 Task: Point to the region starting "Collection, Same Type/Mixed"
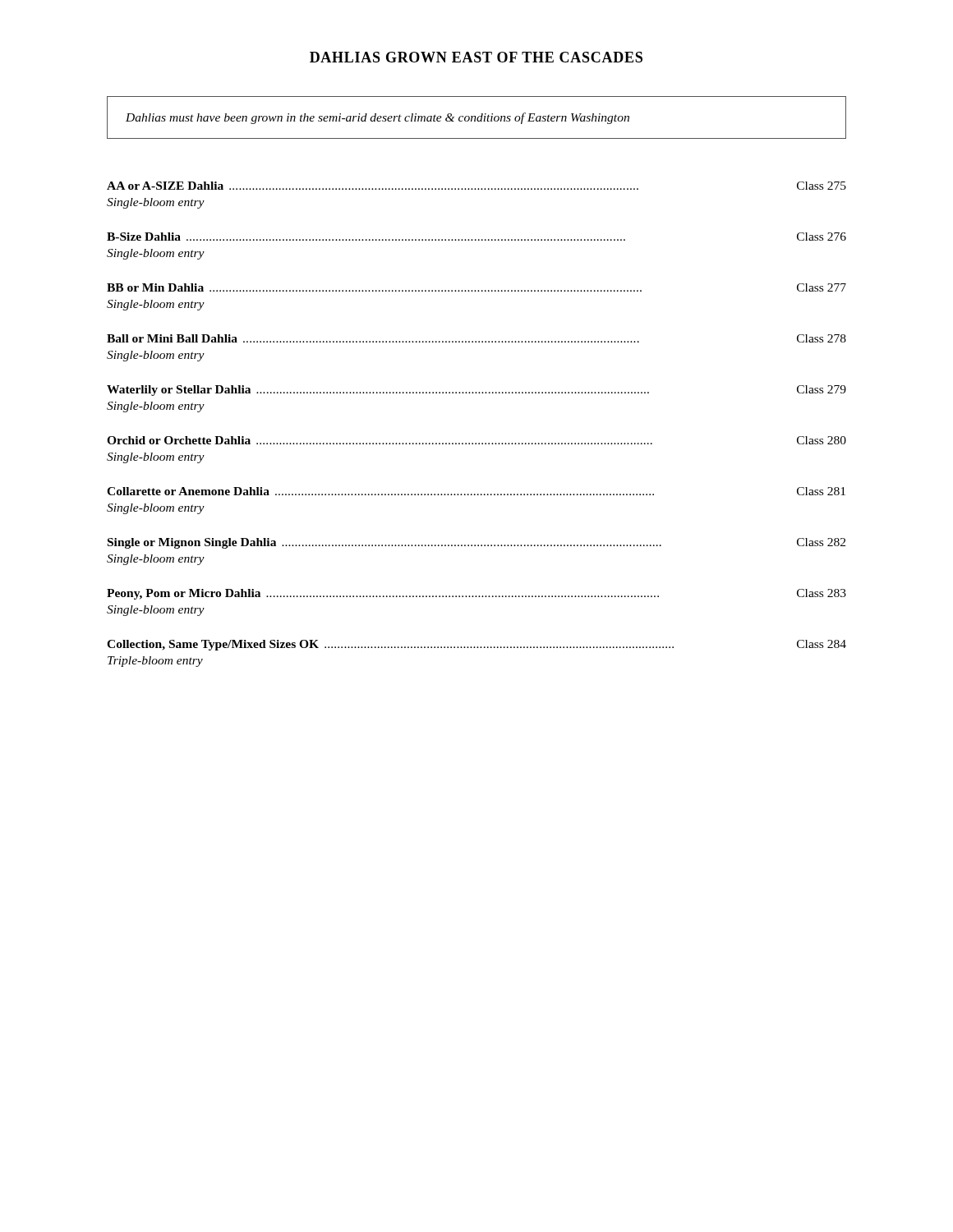pos(476,652)
